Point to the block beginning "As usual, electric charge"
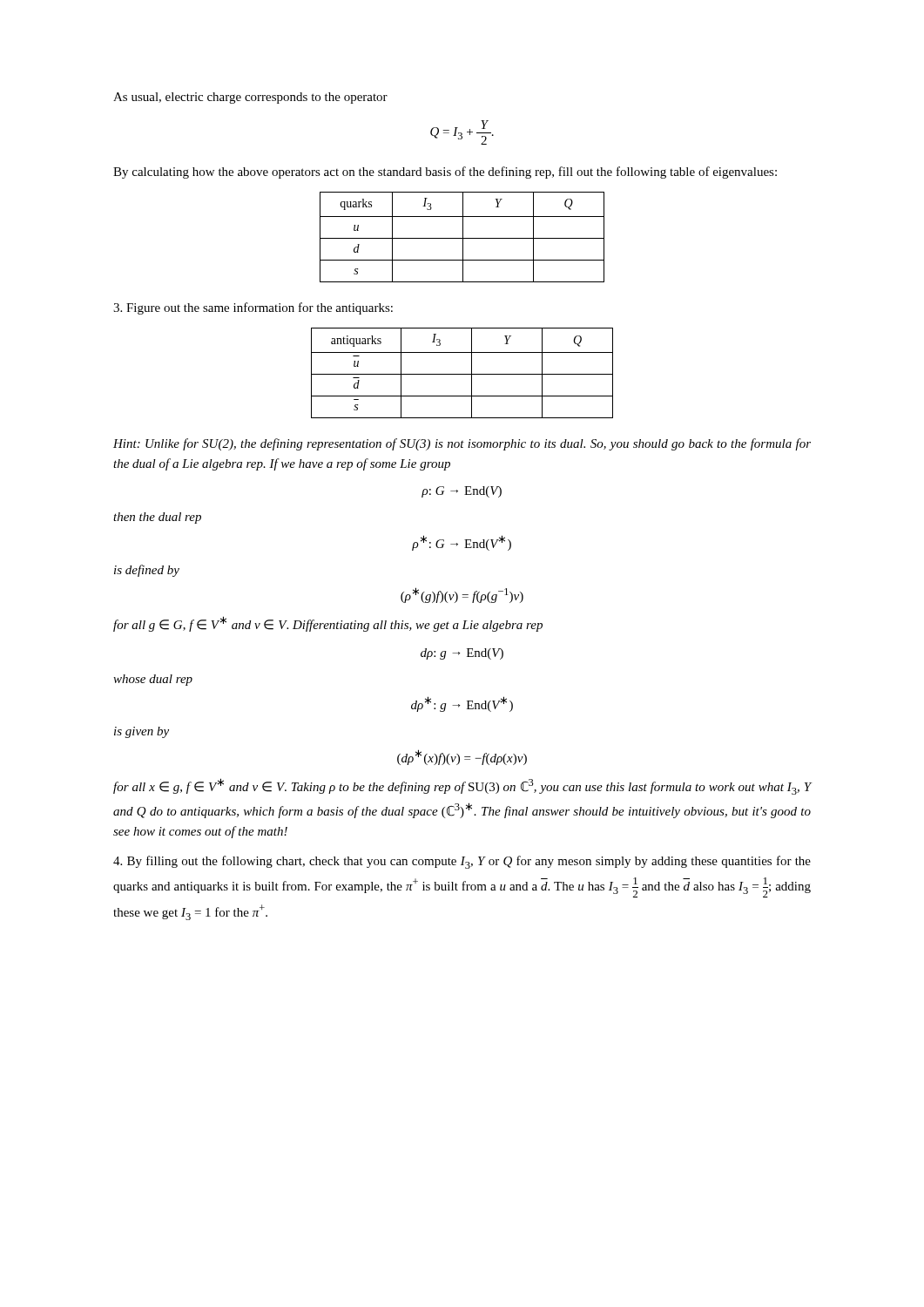The image size is (924, 1307). (x=250, y=98)
